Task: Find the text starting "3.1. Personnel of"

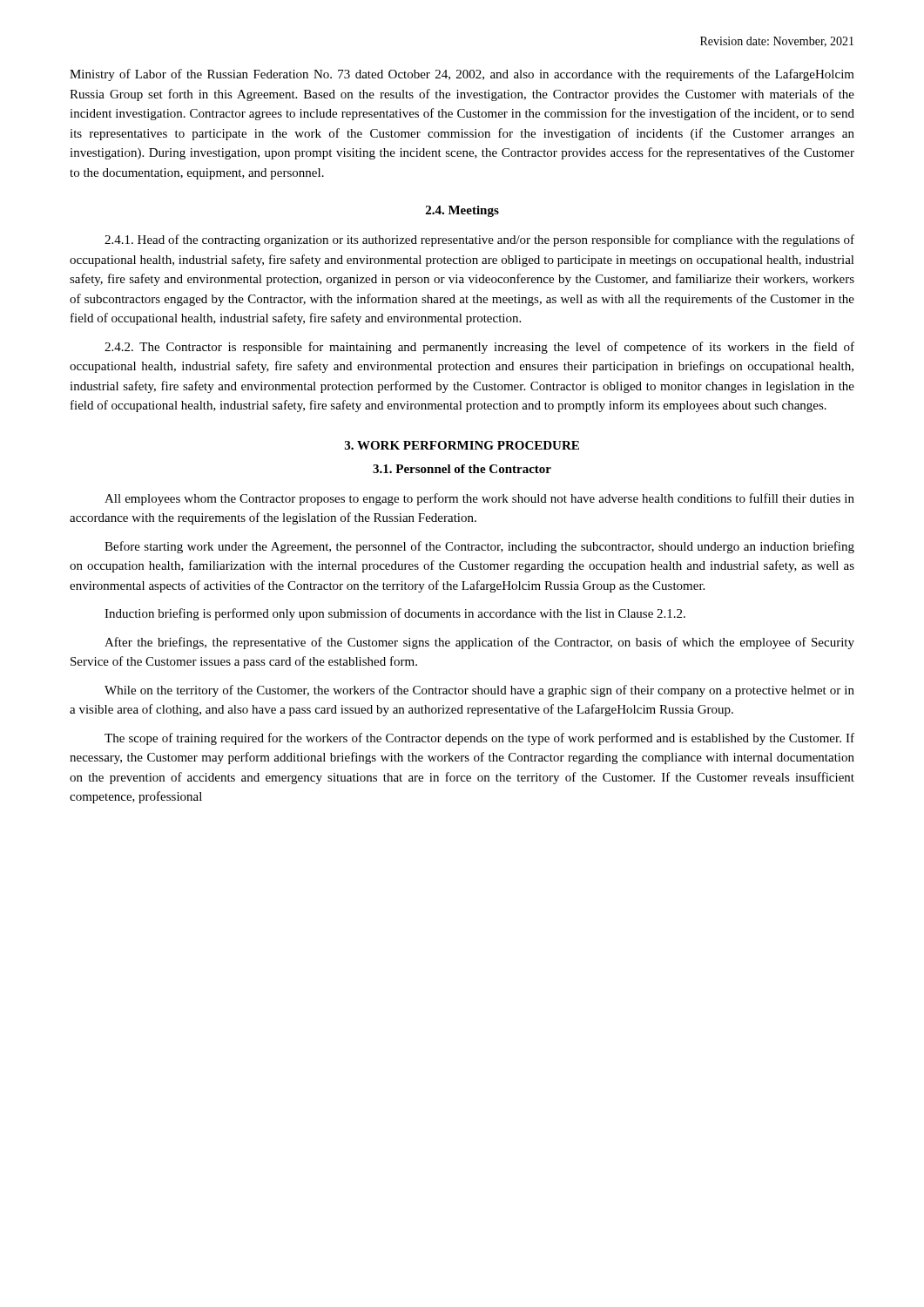Action: click(462, 468)
